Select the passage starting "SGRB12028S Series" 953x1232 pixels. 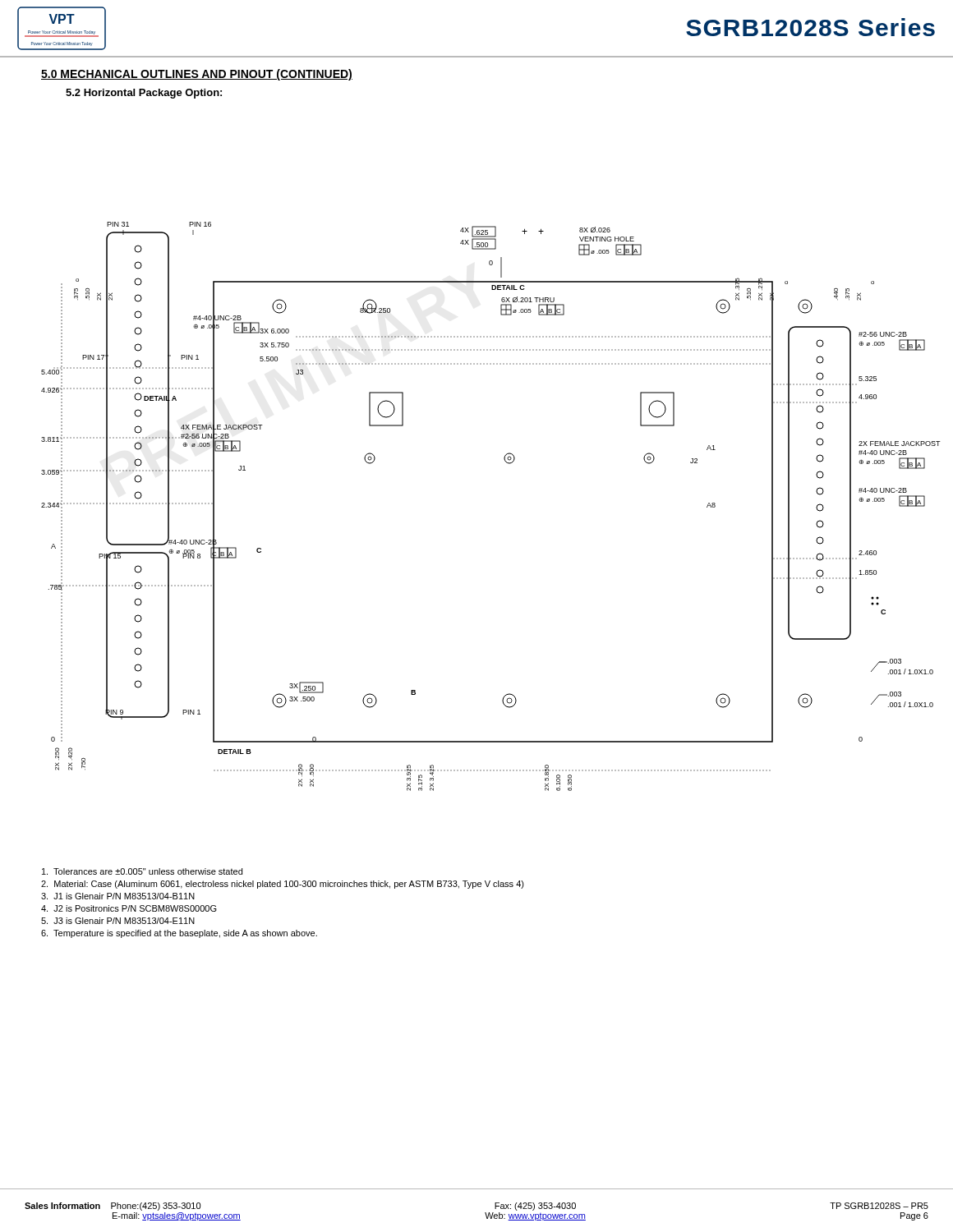(811, 27)
